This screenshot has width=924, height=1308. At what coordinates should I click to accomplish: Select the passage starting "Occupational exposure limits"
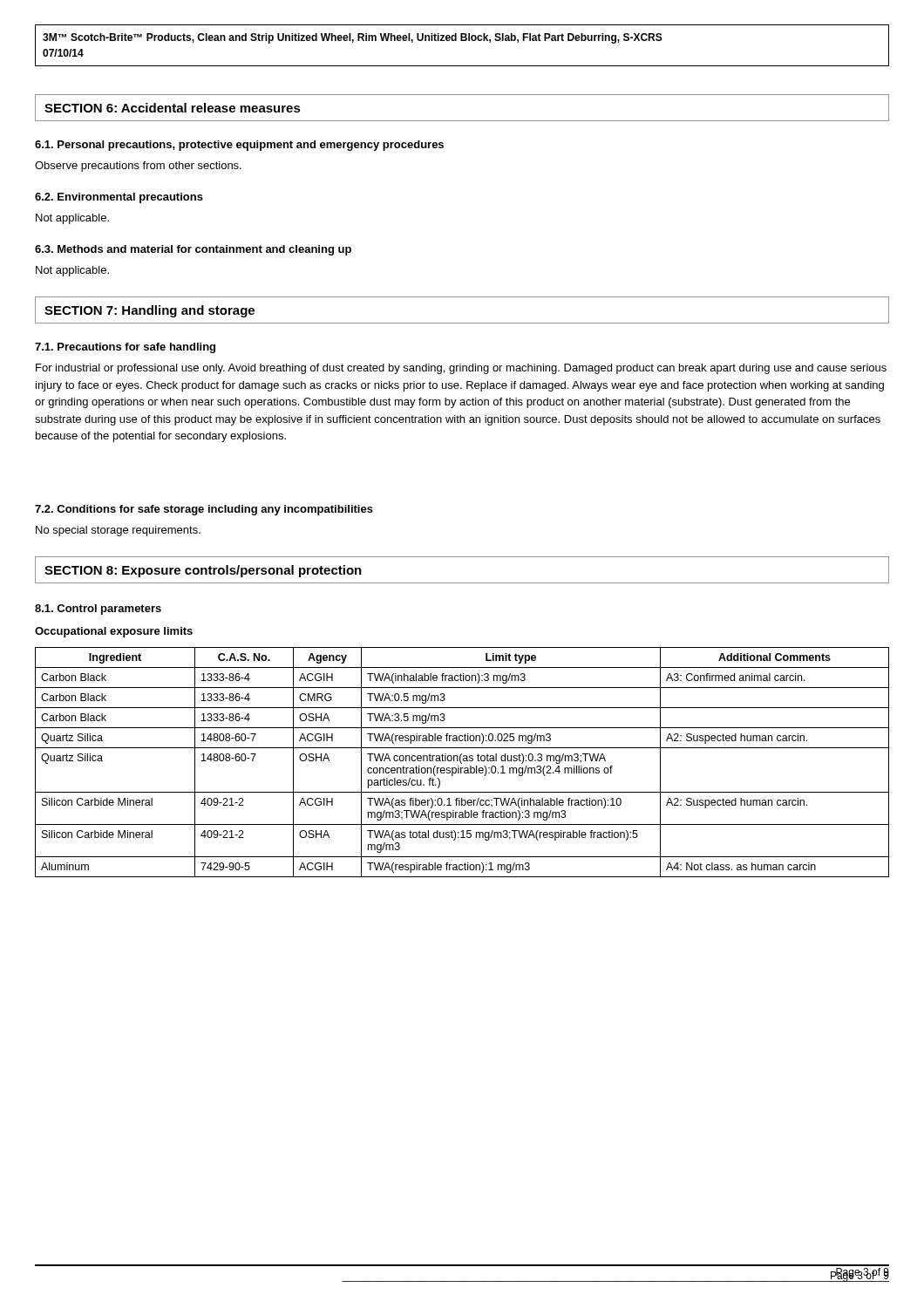[114, 631]
